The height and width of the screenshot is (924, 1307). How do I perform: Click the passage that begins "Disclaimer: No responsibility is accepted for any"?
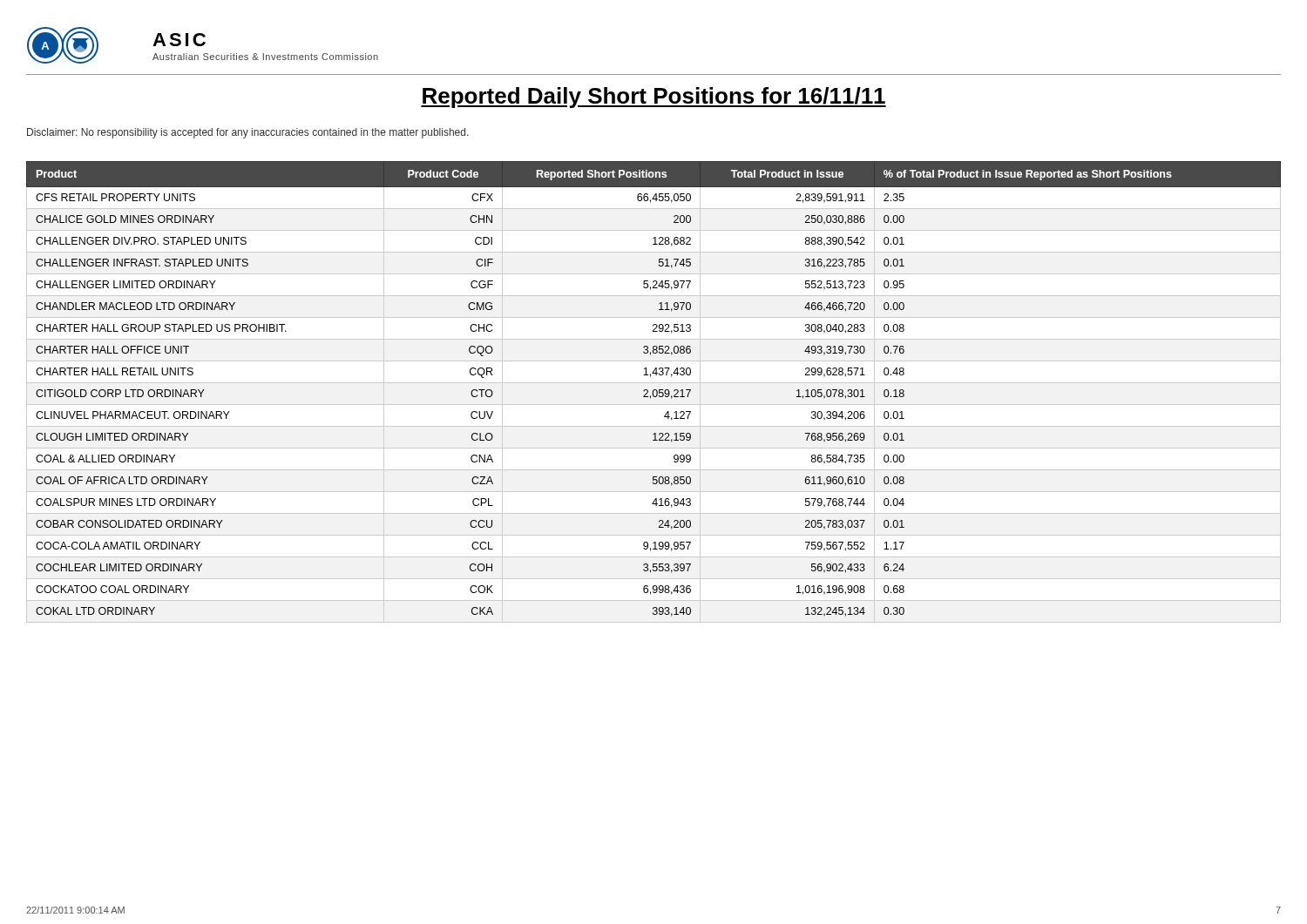pos(248,132)
